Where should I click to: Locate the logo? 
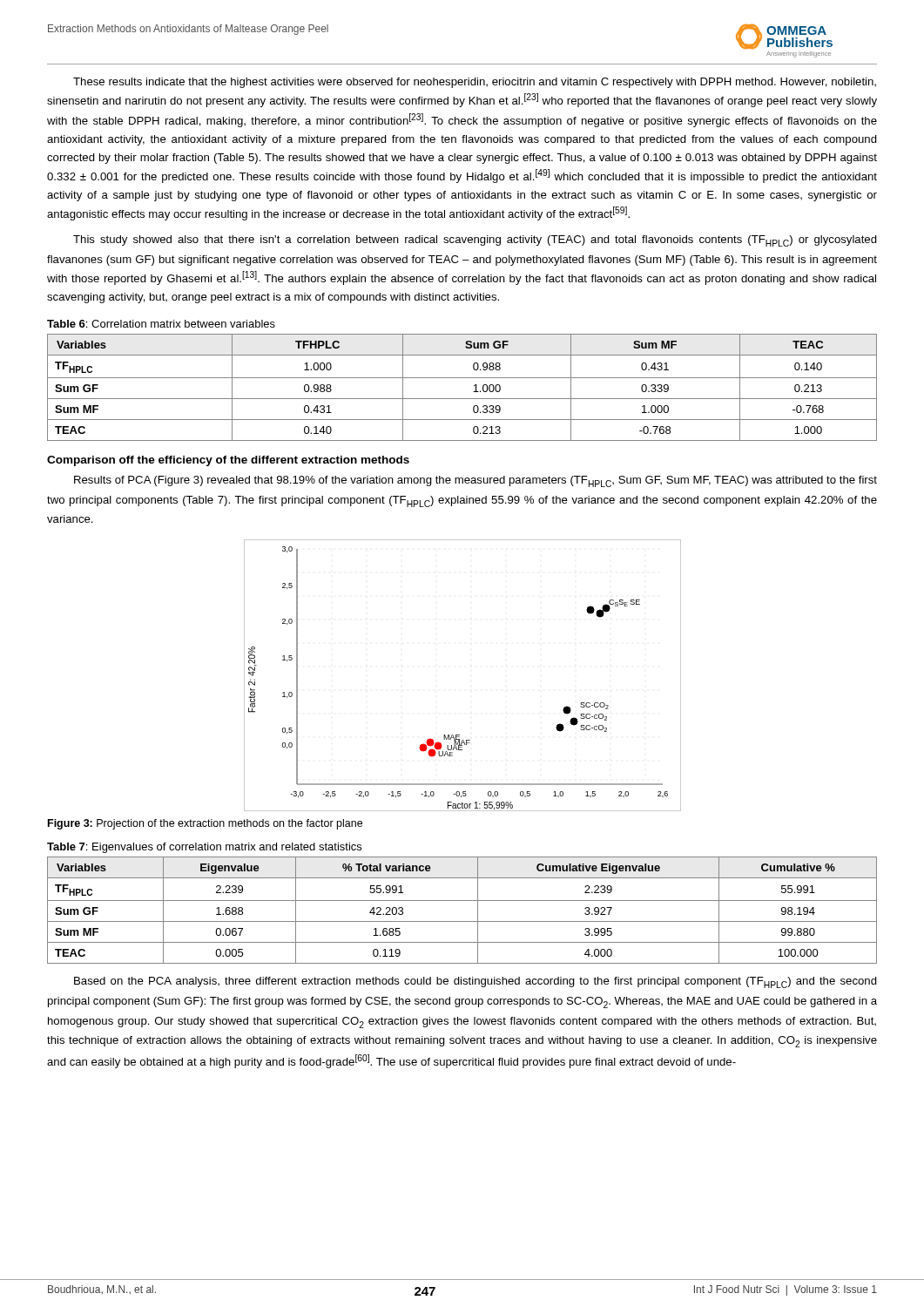(805, 38)
